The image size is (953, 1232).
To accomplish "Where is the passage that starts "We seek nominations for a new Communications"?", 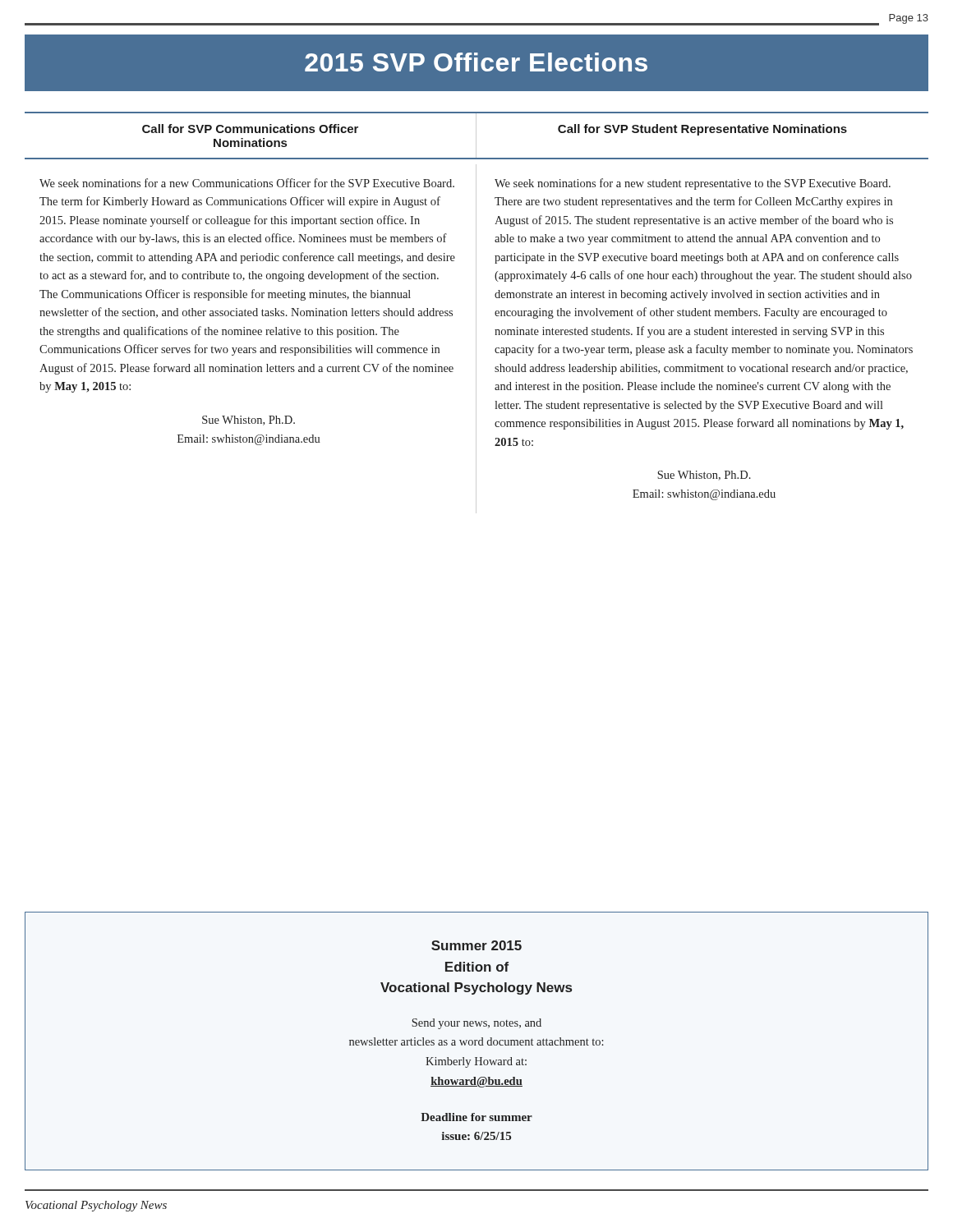I will [249, 312].
